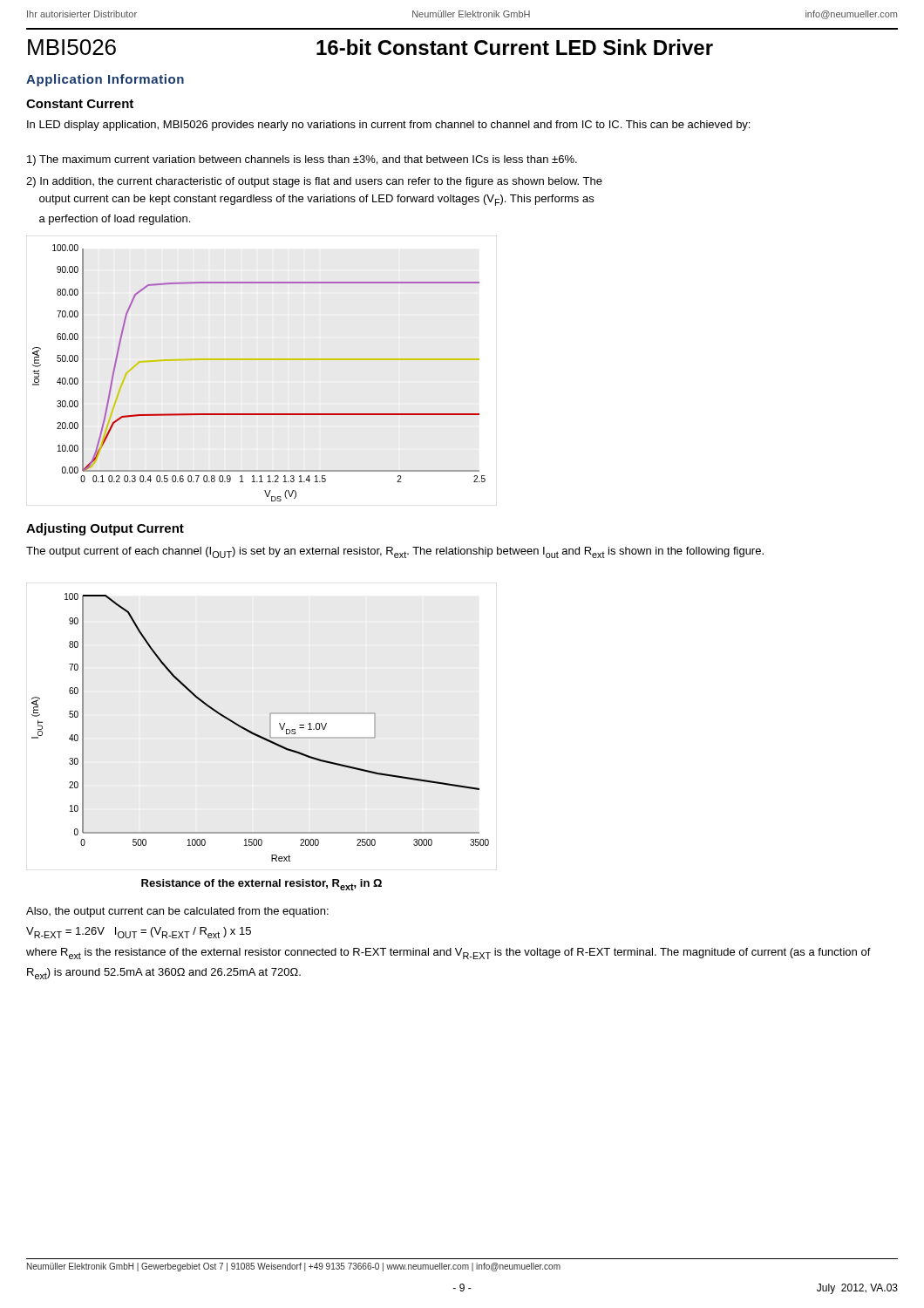Viewport: 924px width, 1308px height.
Task: Navigate to the text starting "Also, the output current can be"
Action: tap(178, 911)
